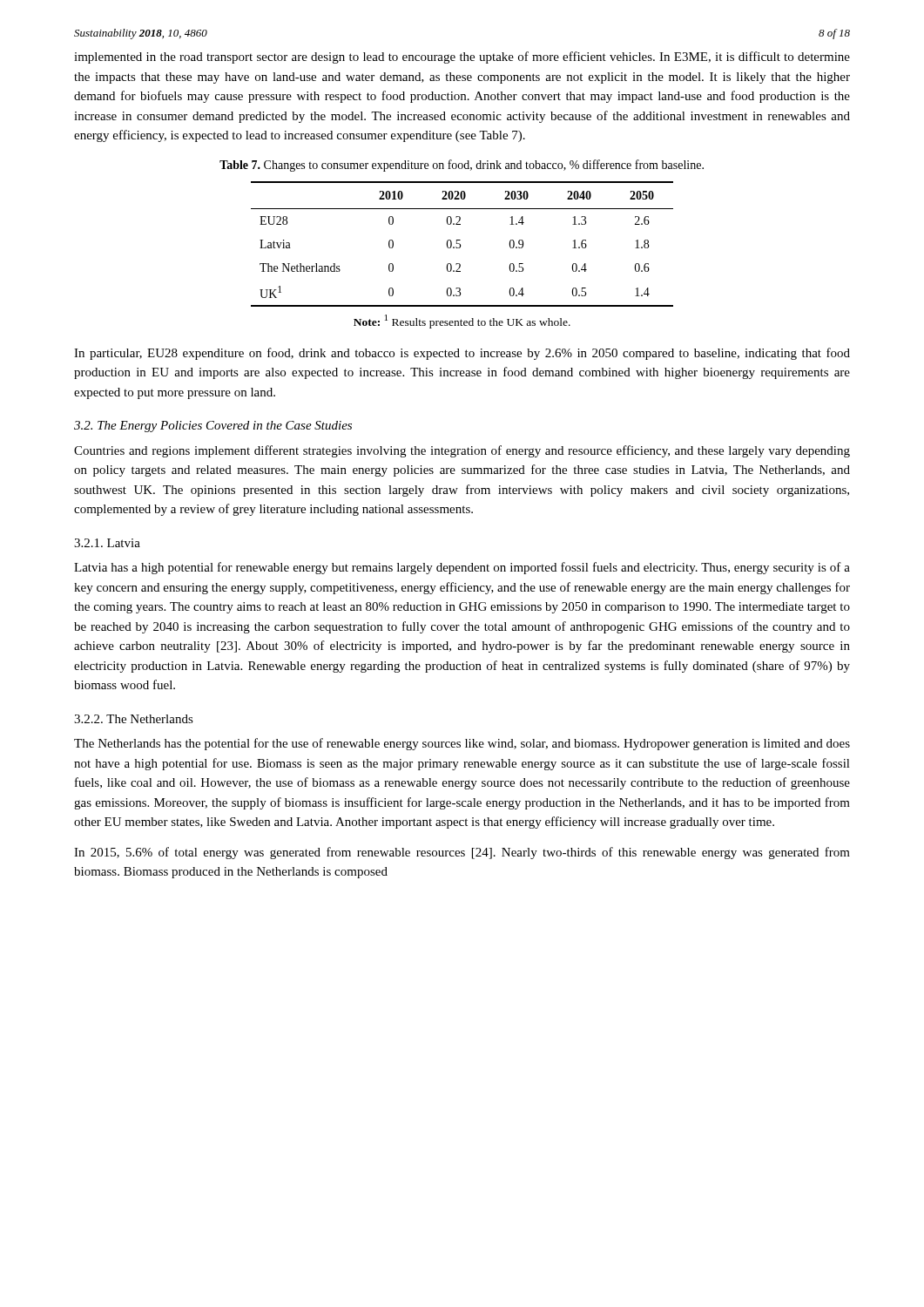Locate the region starting "Latvia has a high potential"
This screenshot has height=1307, width=924.
[462, 627]
